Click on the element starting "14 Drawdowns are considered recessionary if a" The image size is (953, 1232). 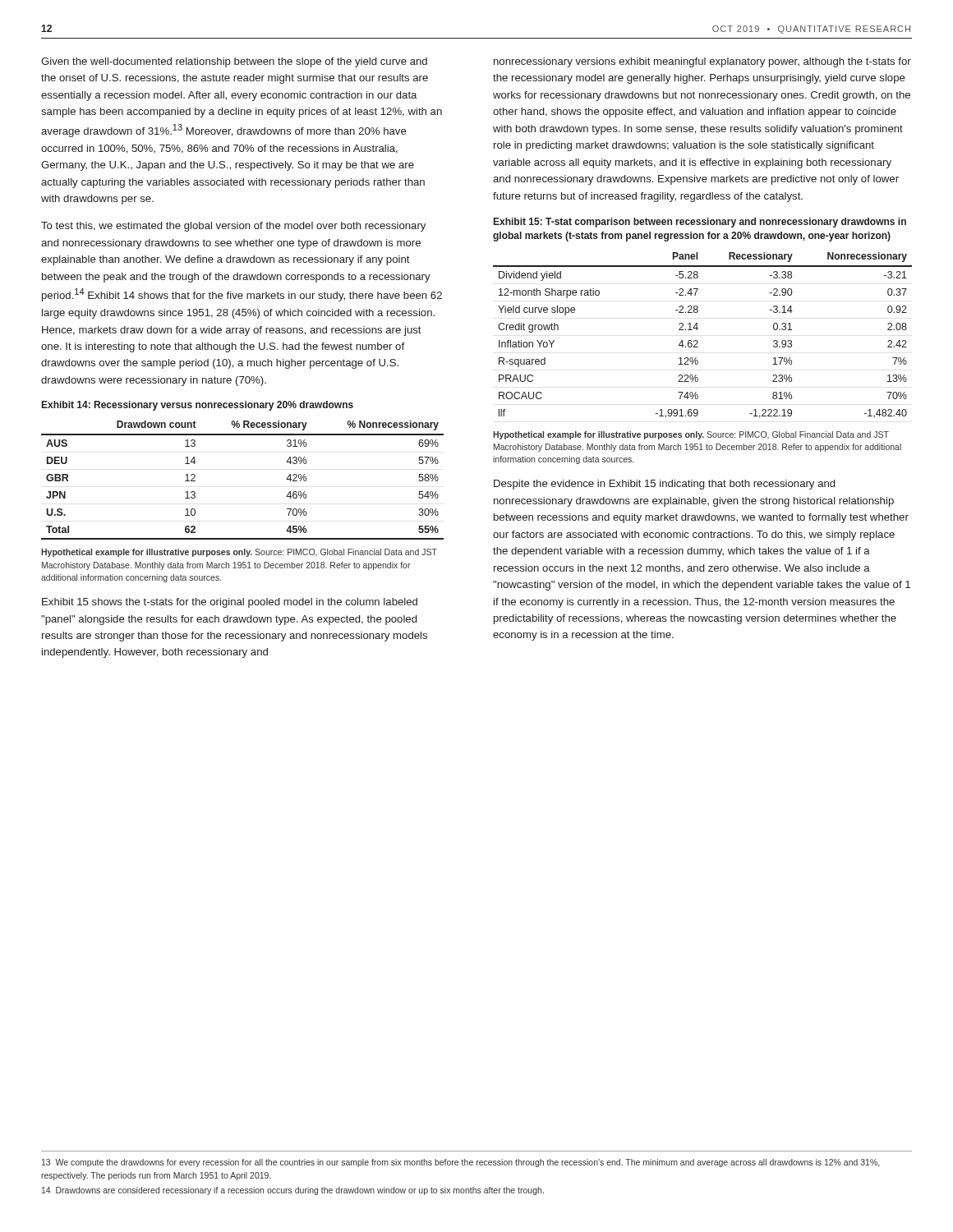(293, 1190)
